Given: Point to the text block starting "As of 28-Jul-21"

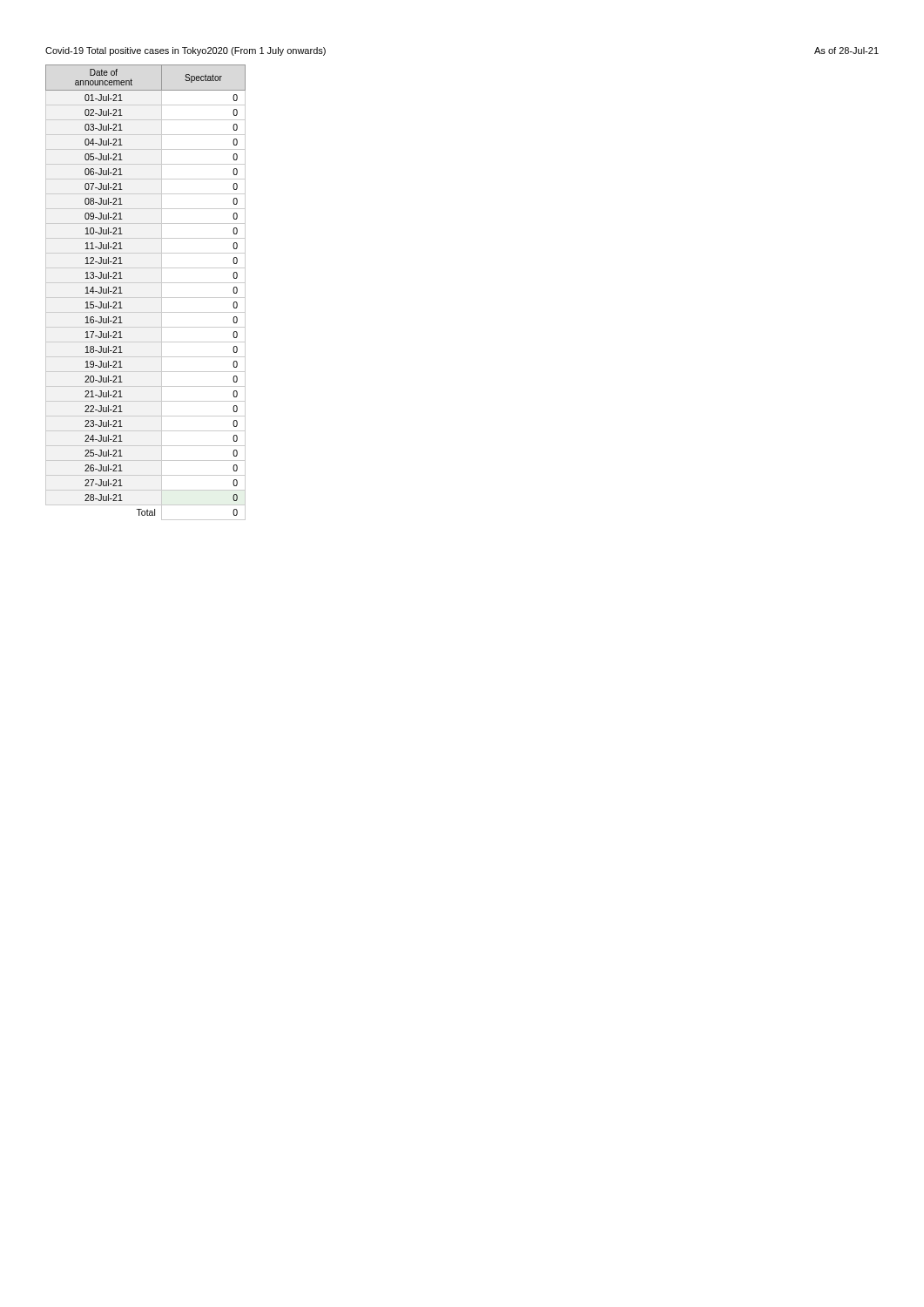Looking at the screenshot, I should [847, 51].
